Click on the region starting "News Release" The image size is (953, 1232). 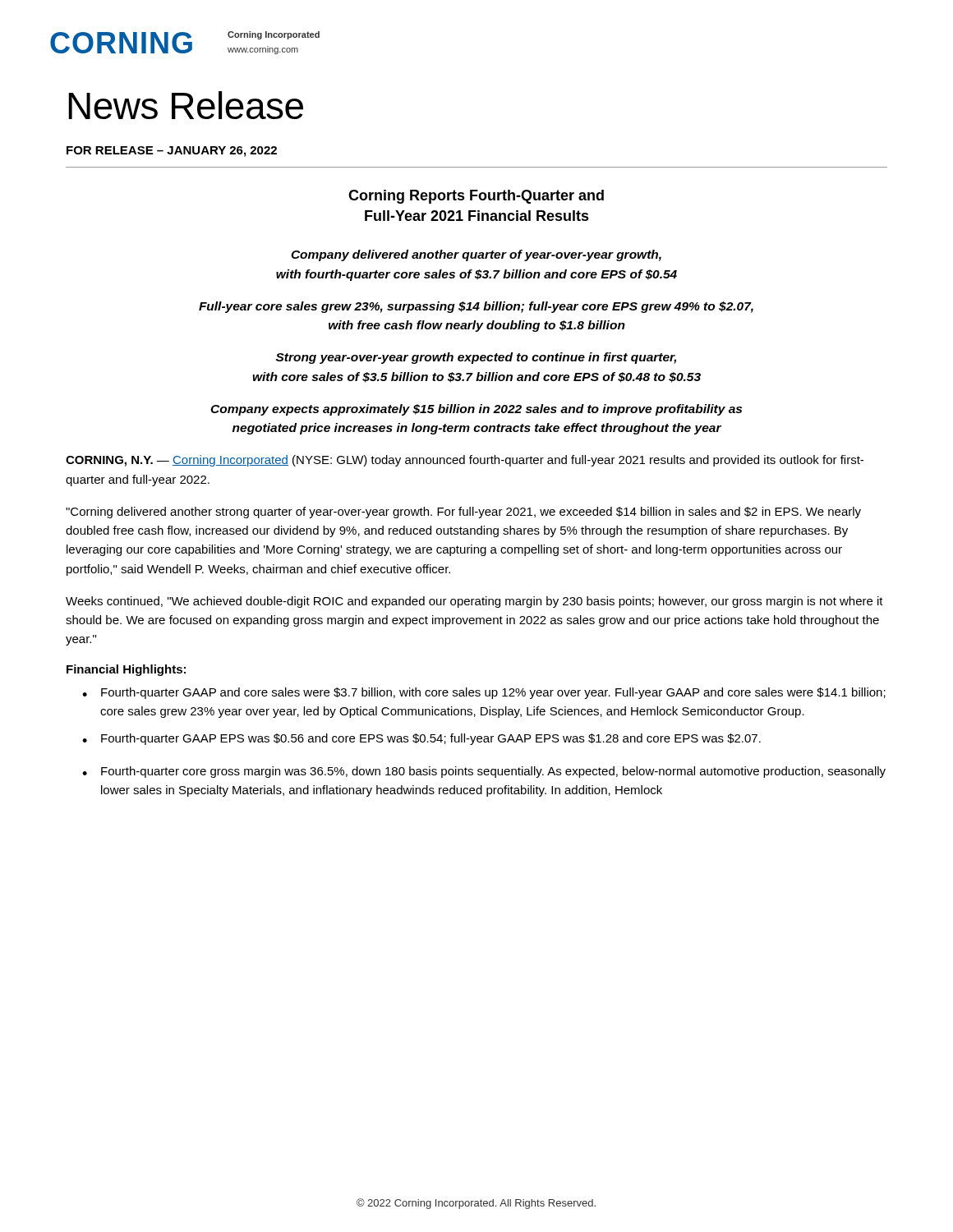coord(186,105)
